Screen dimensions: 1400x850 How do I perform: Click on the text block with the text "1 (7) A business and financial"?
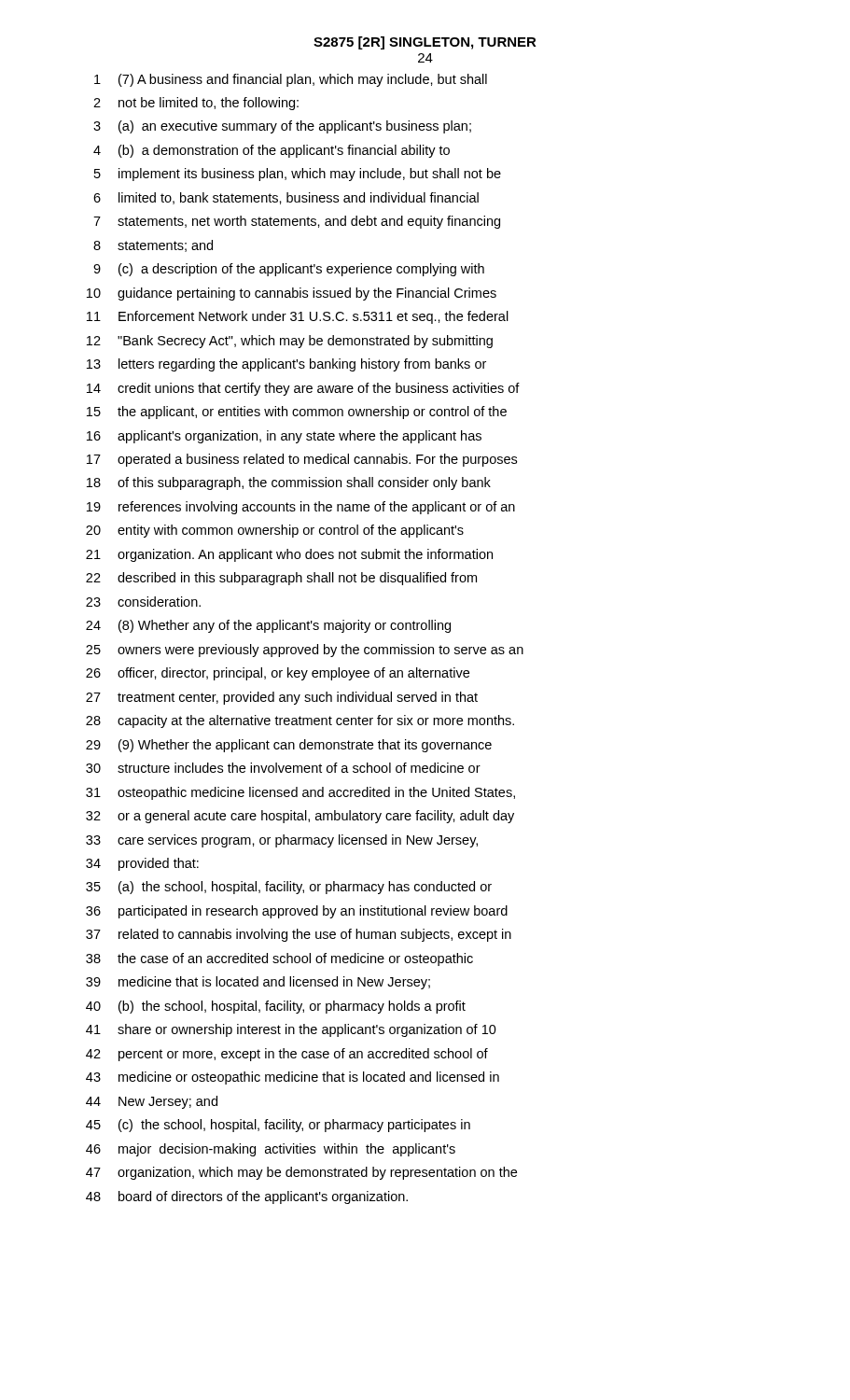[425, 91]
